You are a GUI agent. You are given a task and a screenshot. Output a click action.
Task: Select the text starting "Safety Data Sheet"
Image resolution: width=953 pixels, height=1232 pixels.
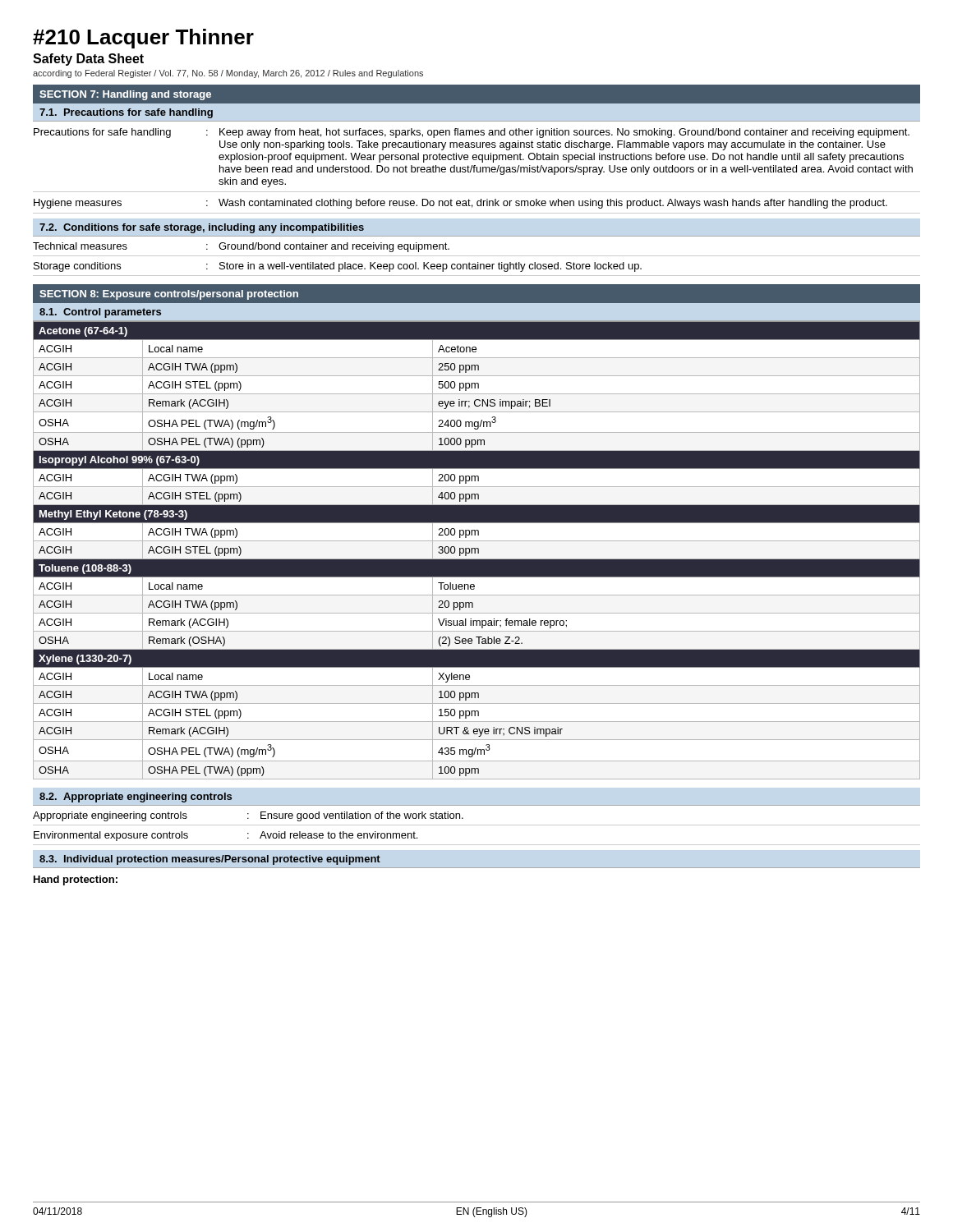(88, 59)
